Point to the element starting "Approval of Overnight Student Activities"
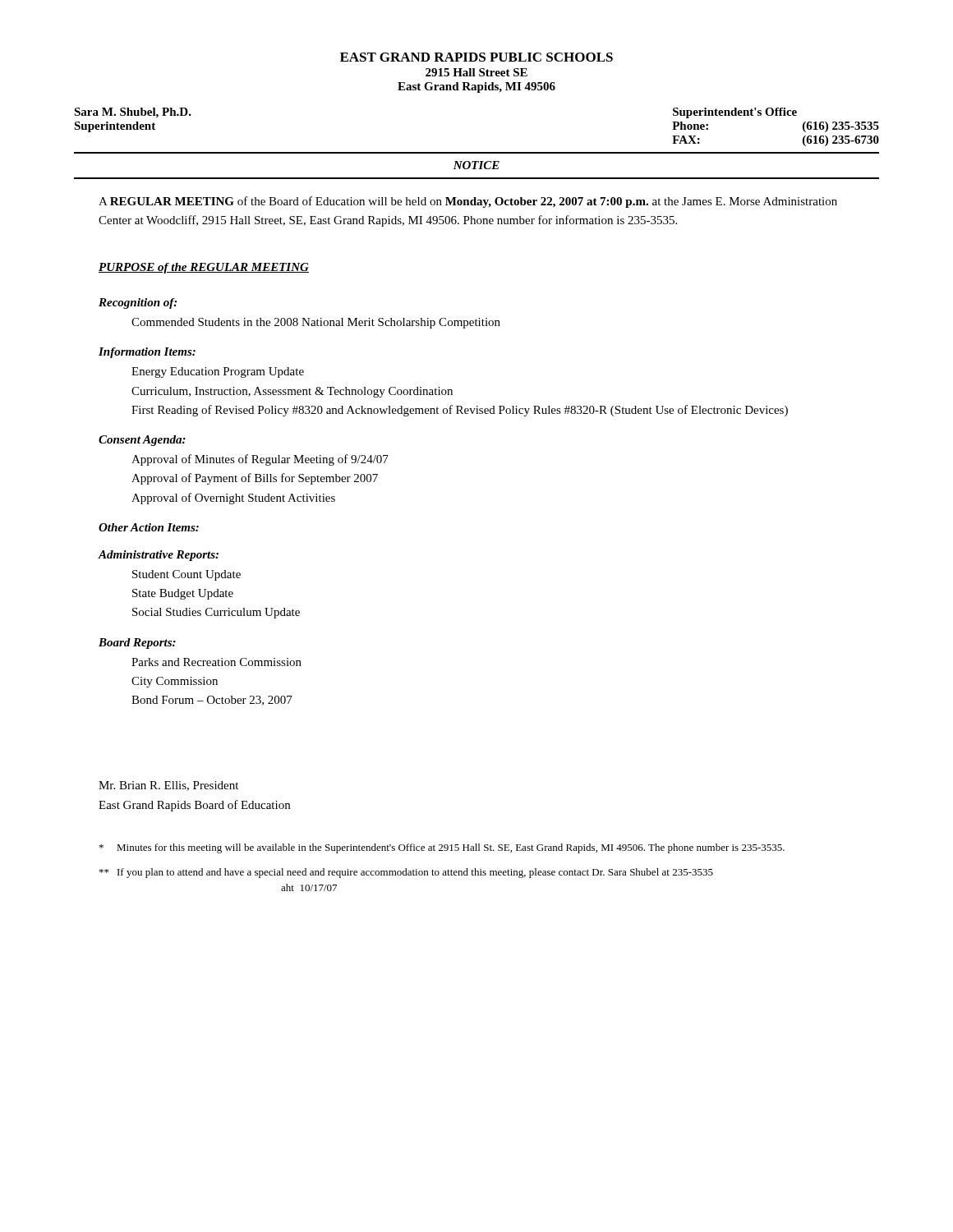 (x=233, y=497)
